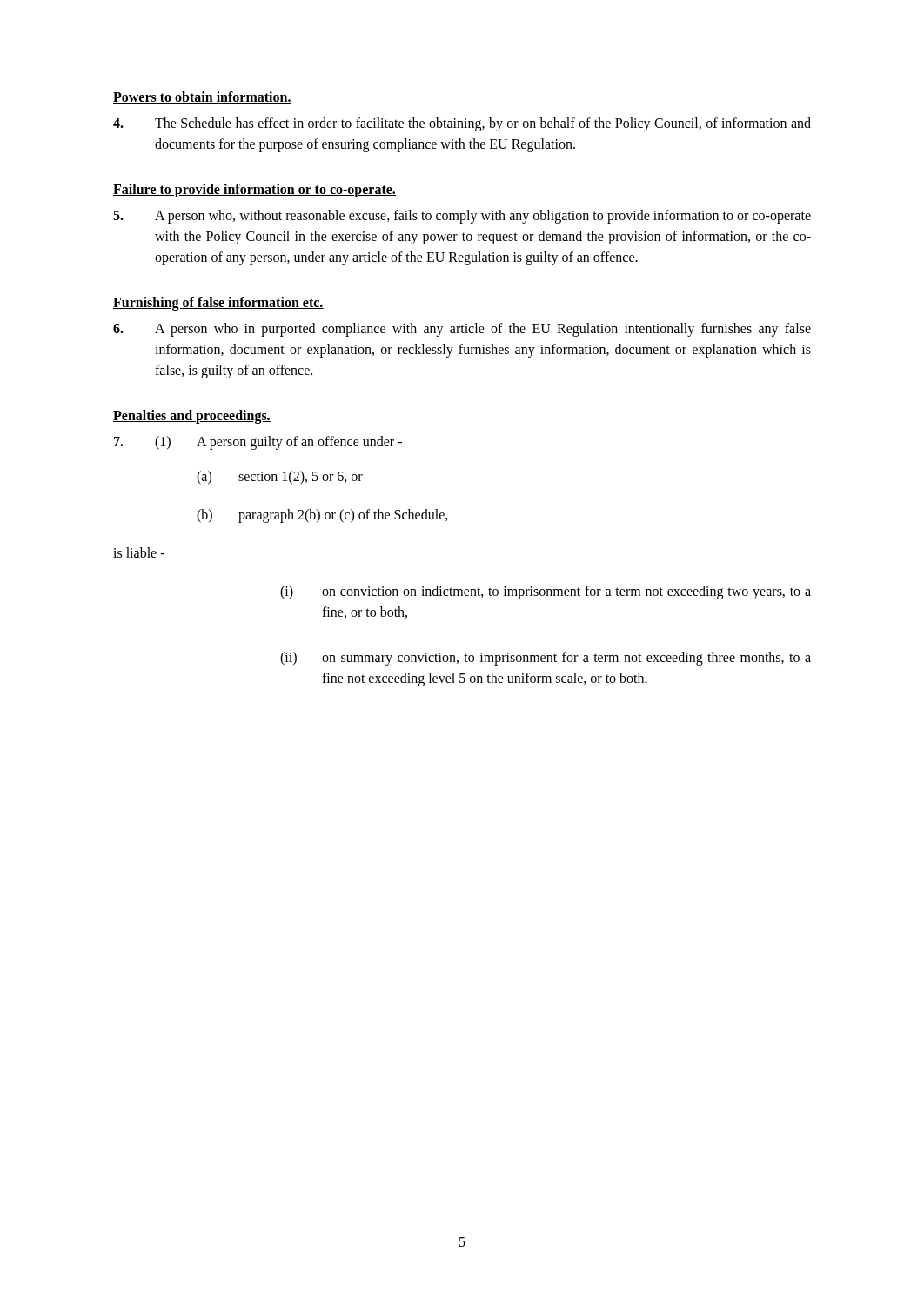The width and height of the screenshot is (924, 1305).
Task: Find the element starting "The Schedule has effect in order to"
Action: pyautogui.click(x=462, y=134)
